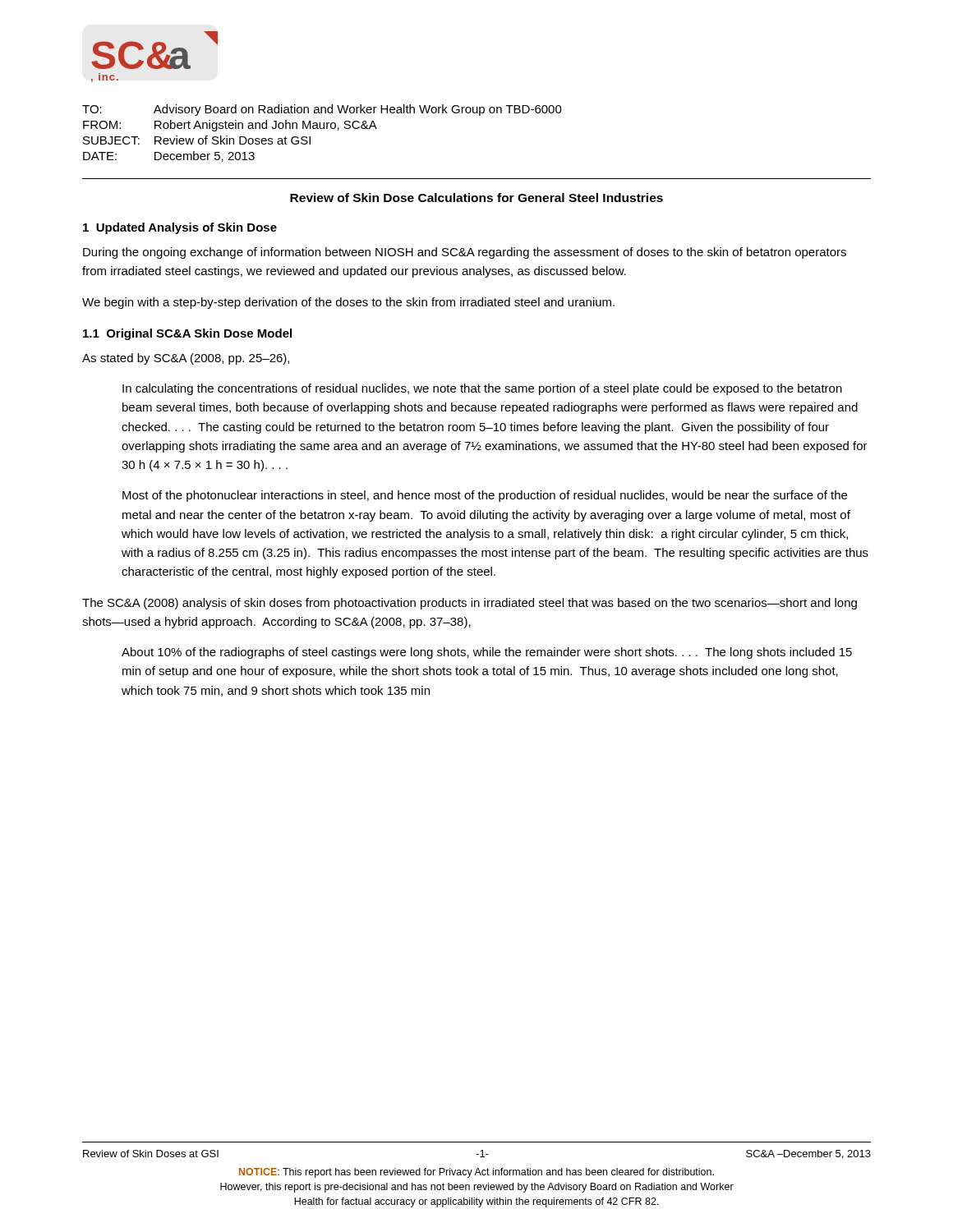Find the block on this page that starts "Most of the photonuclear interactions in steel, and"
The width and height of the screenshot is (953, 1232).
pos(495,533)
